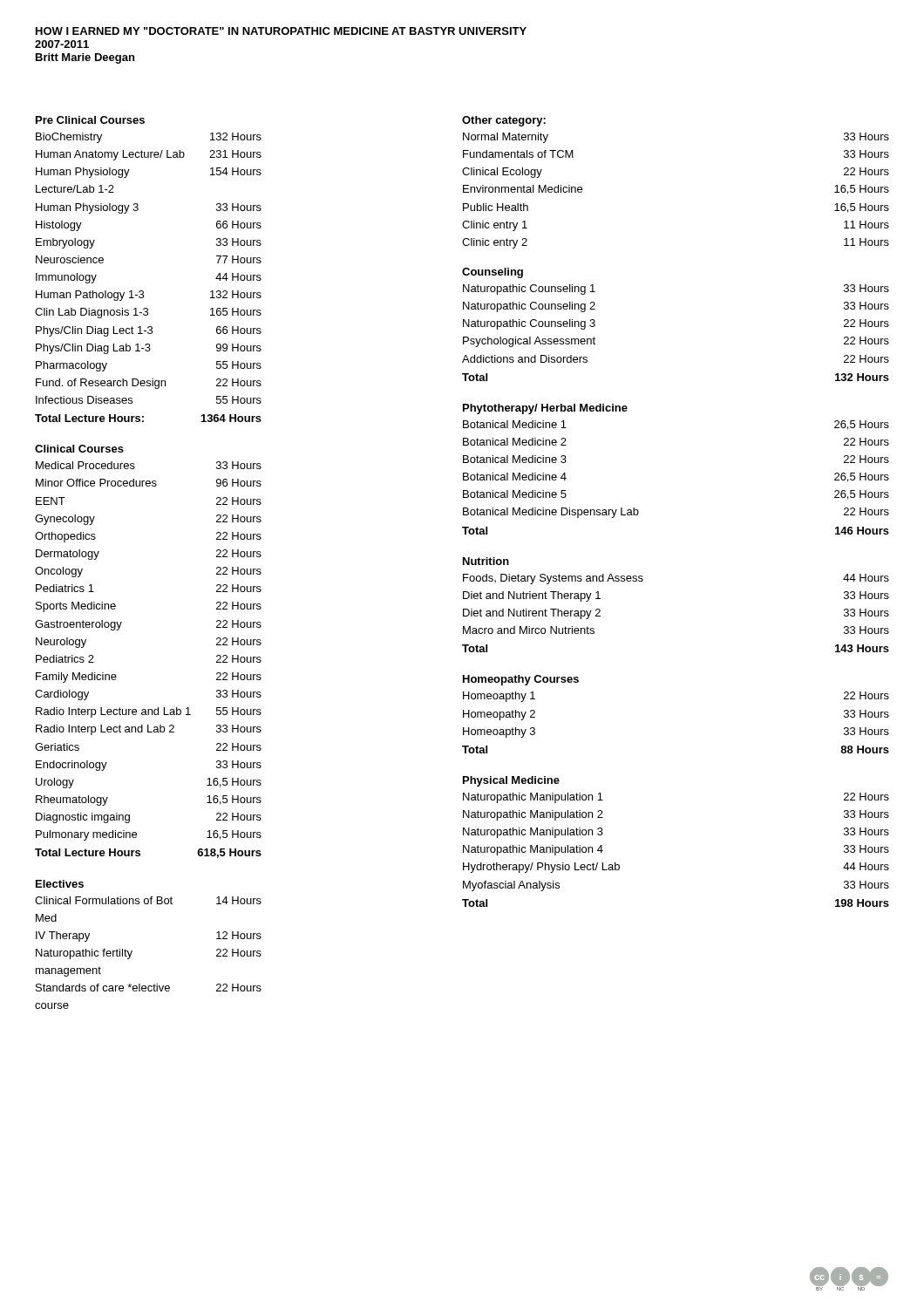Locate the passage starting "Orthopedics22 Hours"
Viewport: 924px width, 1308px height.
(x=65, y=537)
